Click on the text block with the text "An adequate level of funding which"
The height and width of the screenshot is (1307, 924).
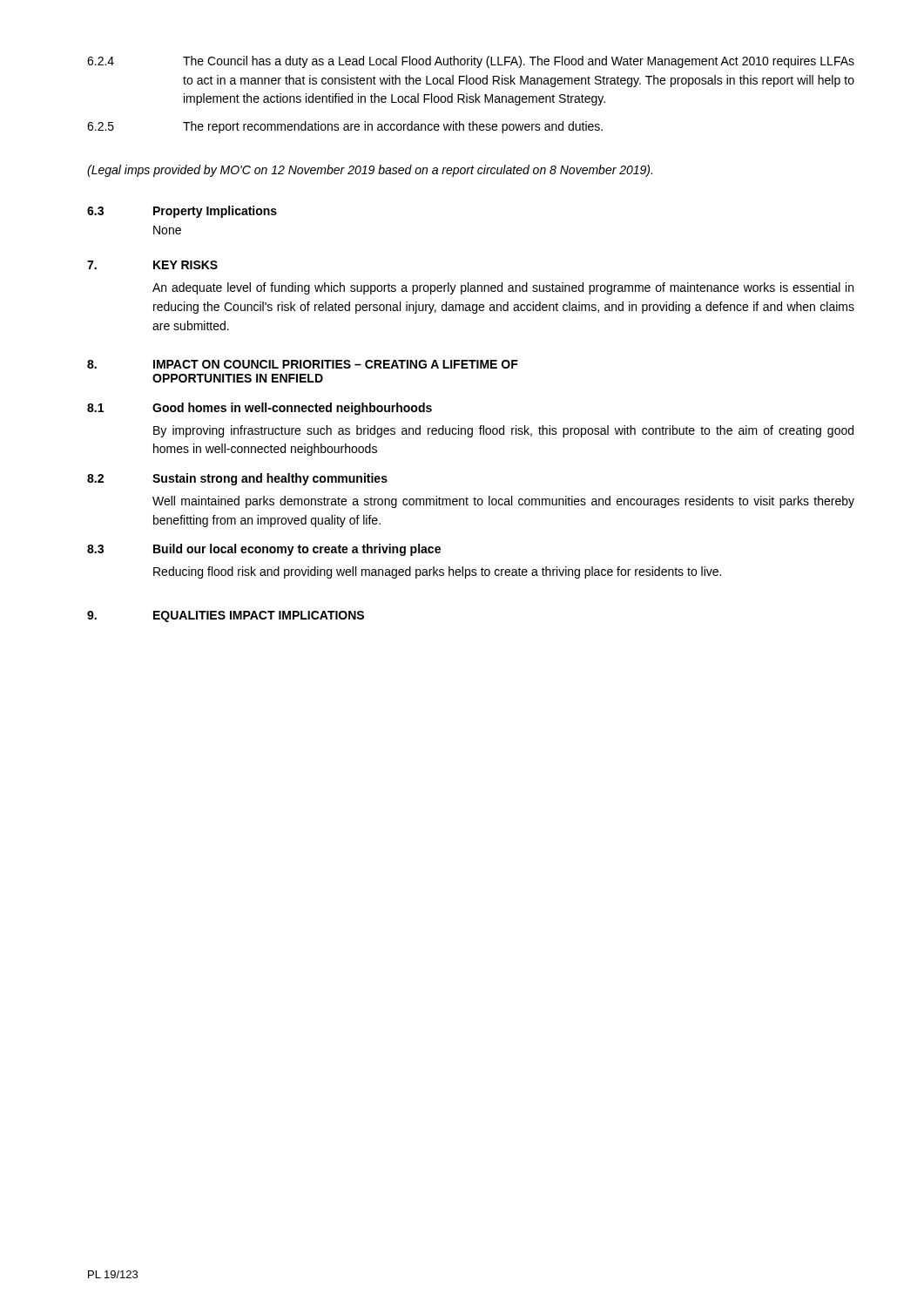[x=503, y=307]
